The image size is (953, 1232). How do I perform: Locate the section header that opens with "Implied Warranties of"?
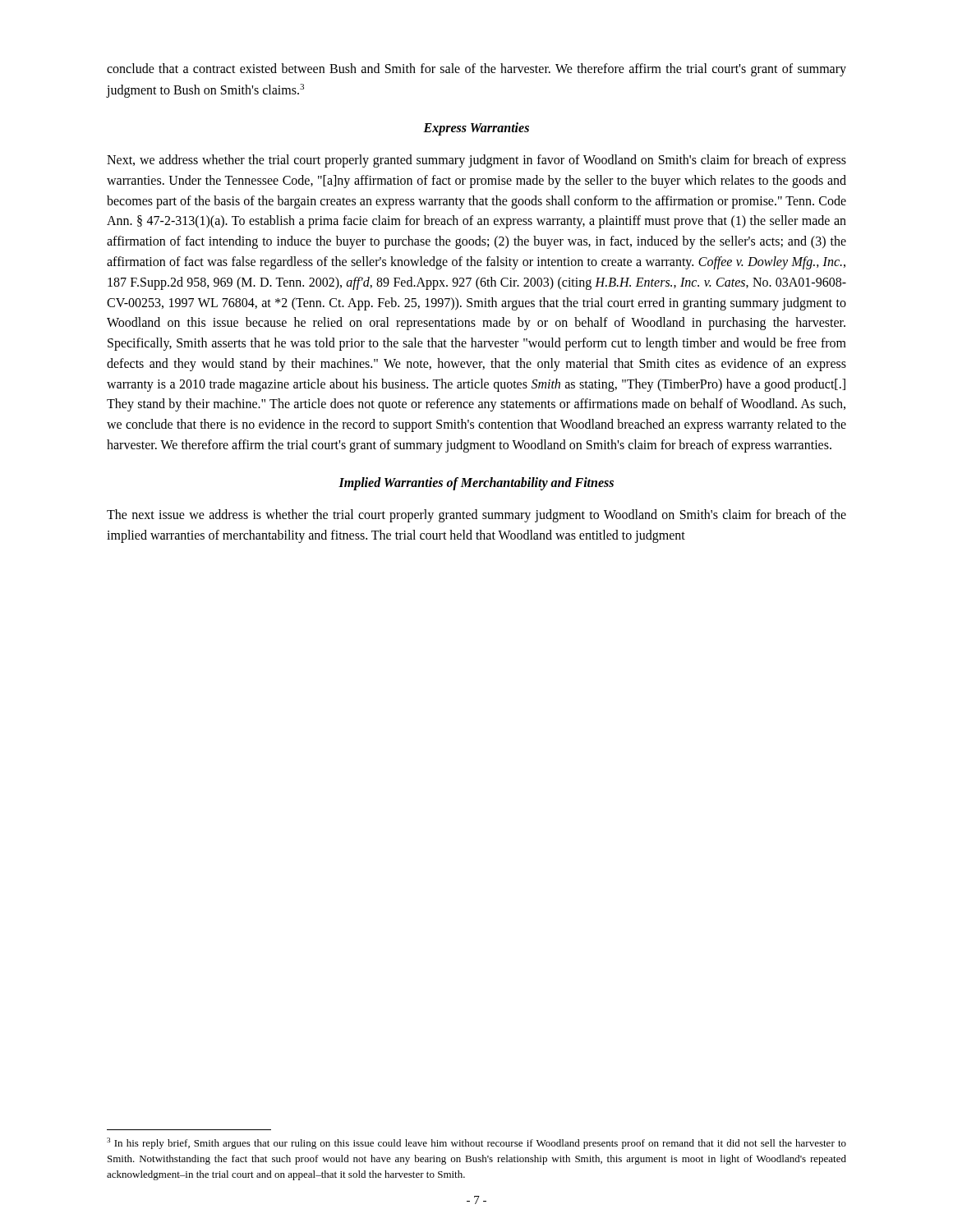coord(476,482)
